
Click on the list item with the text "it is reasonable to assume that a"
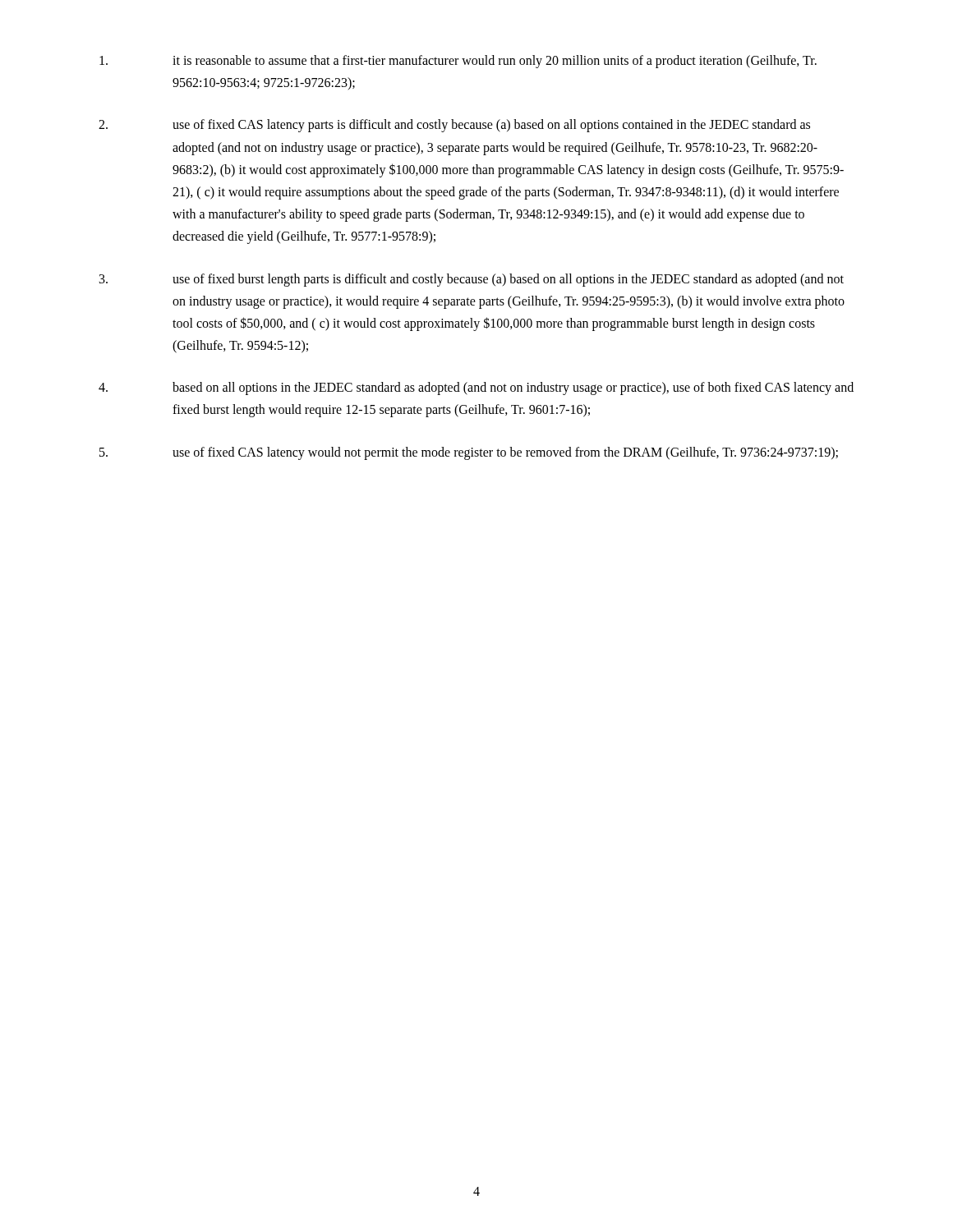click(476, 72)
